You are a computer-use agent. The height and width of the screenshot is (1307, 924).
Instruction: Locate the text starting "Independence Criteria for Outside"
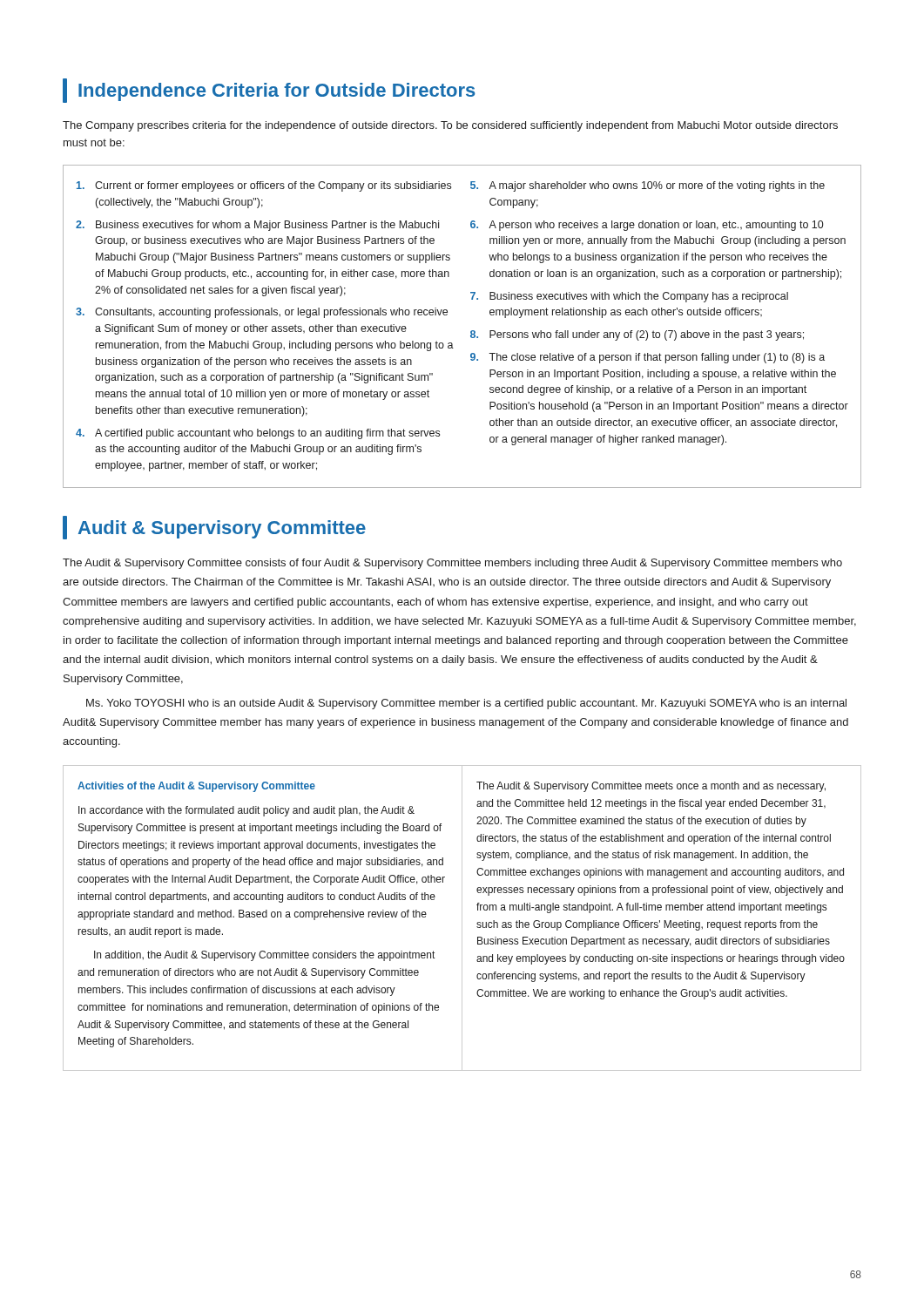(x=269, y=90)
